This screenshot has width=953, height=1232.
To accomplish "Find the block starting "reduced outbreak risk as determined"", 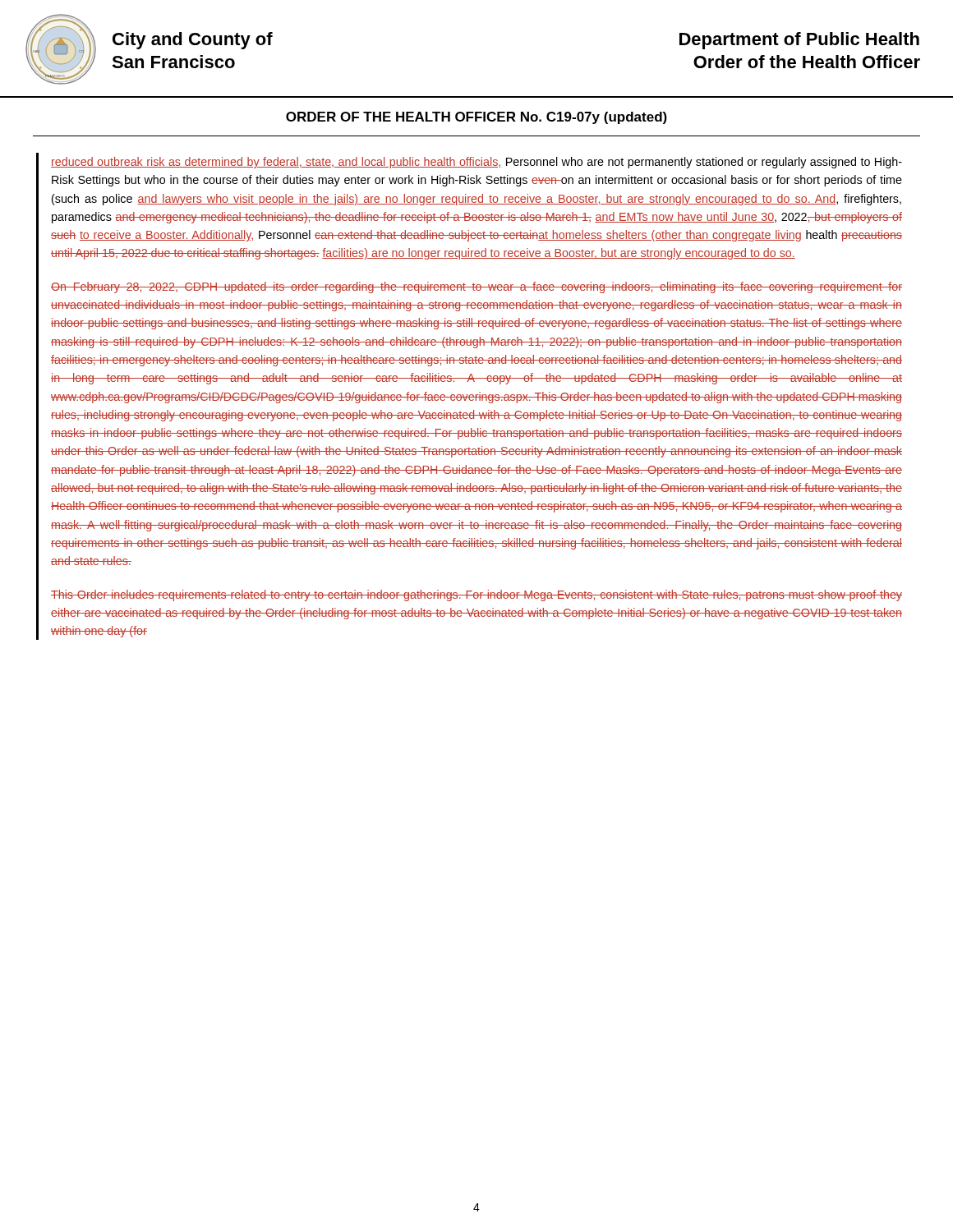I will coord(476,208).
